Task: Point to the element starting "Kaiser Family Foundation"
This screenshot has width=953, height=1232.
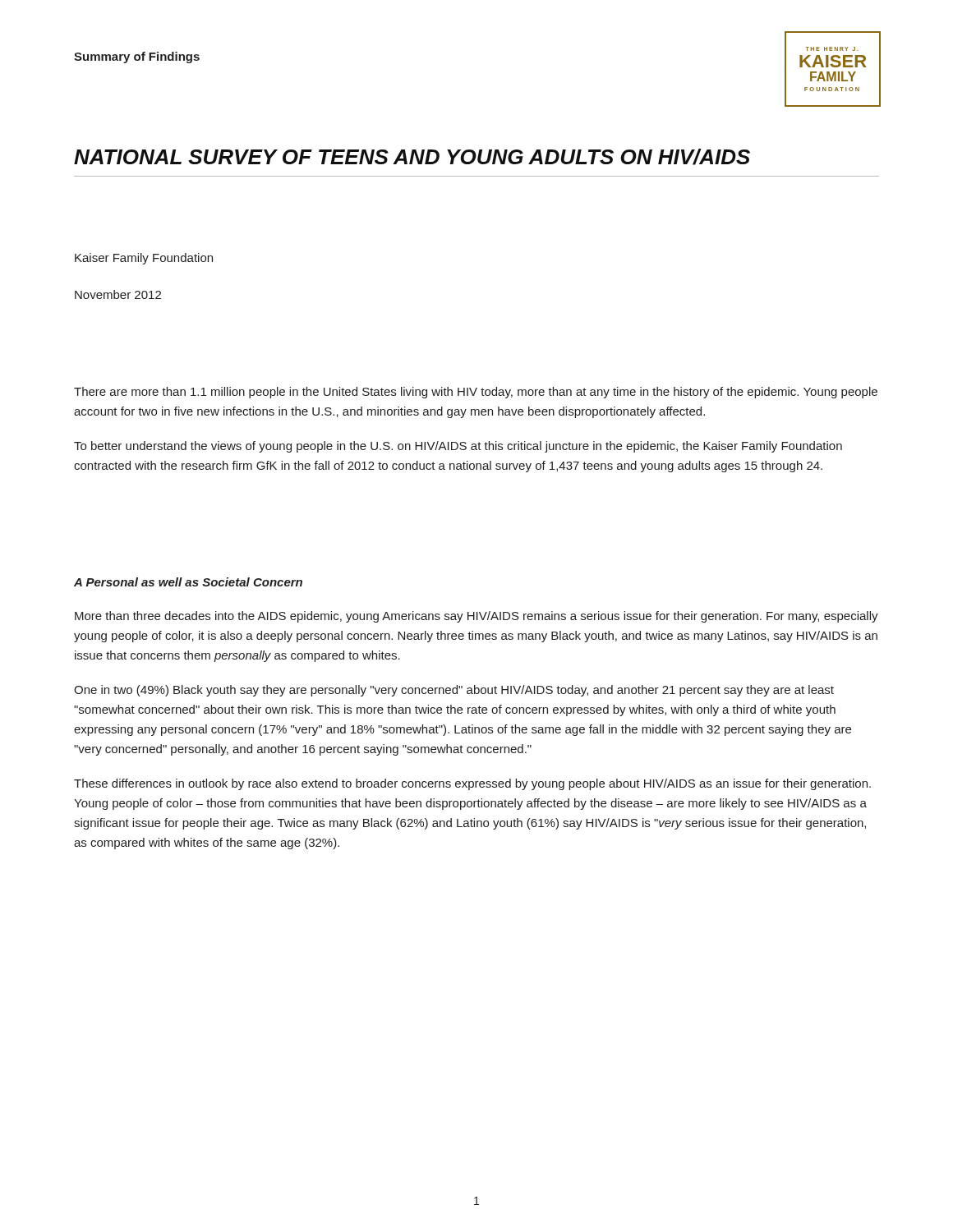Action: click(x=144, y=257)
